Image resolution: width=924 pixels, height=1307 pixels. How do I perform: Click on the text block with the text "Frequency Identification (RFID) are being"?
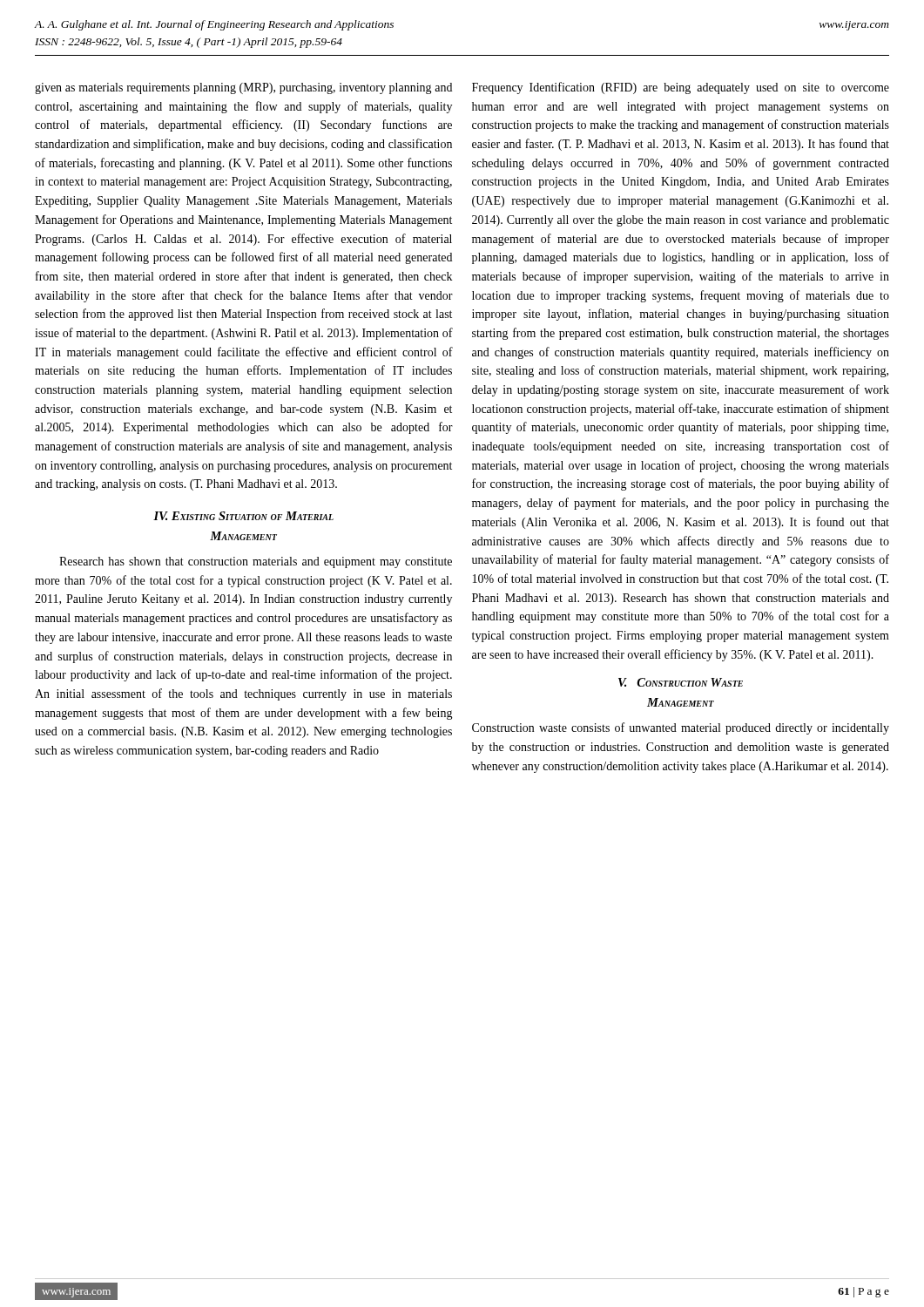[680, 371]
